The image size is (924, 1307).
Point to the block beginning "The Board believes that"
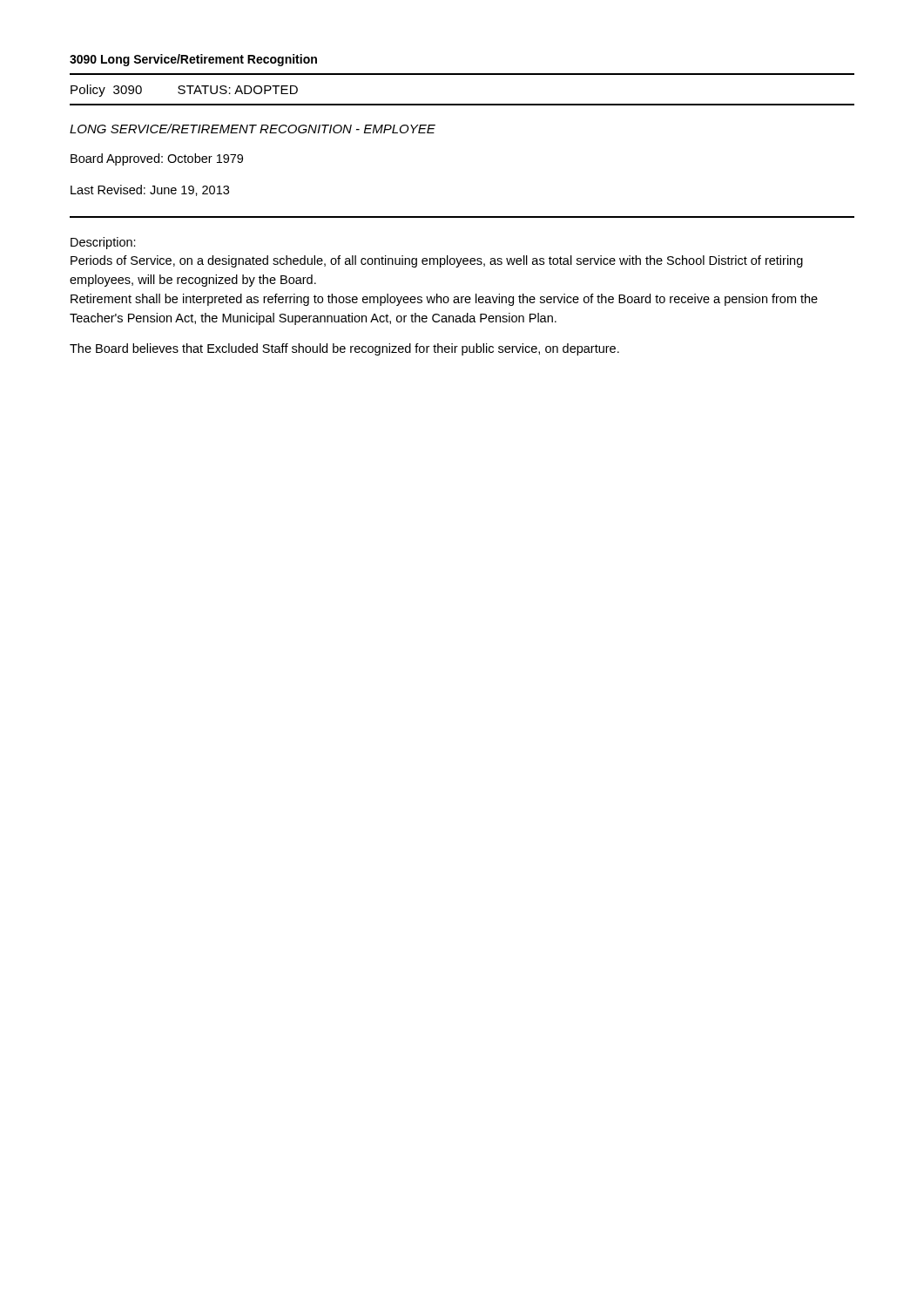345,349
